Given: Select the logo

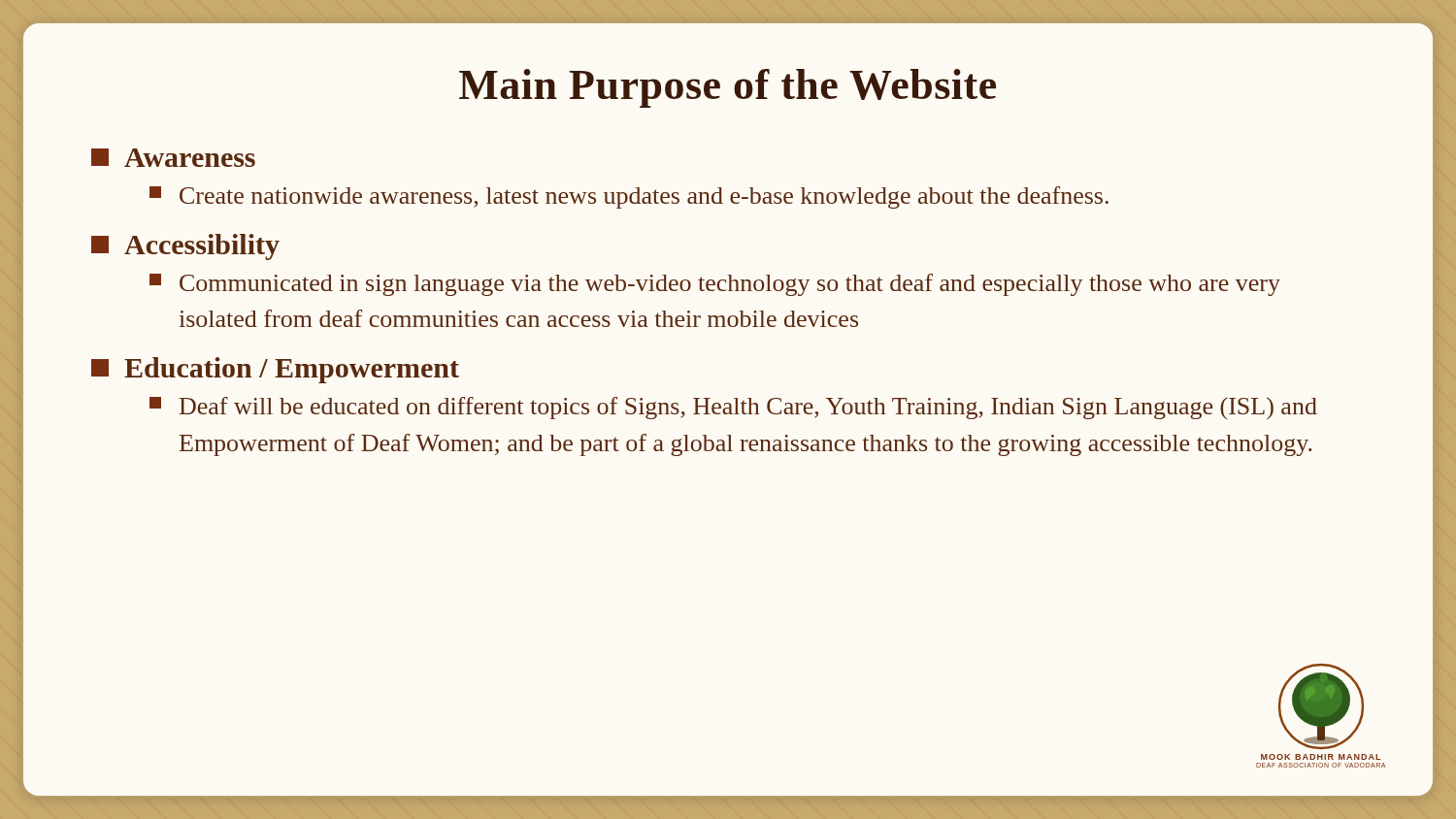Looking at the screenshot, I should pyautogui.click(x=1321, y=716).
